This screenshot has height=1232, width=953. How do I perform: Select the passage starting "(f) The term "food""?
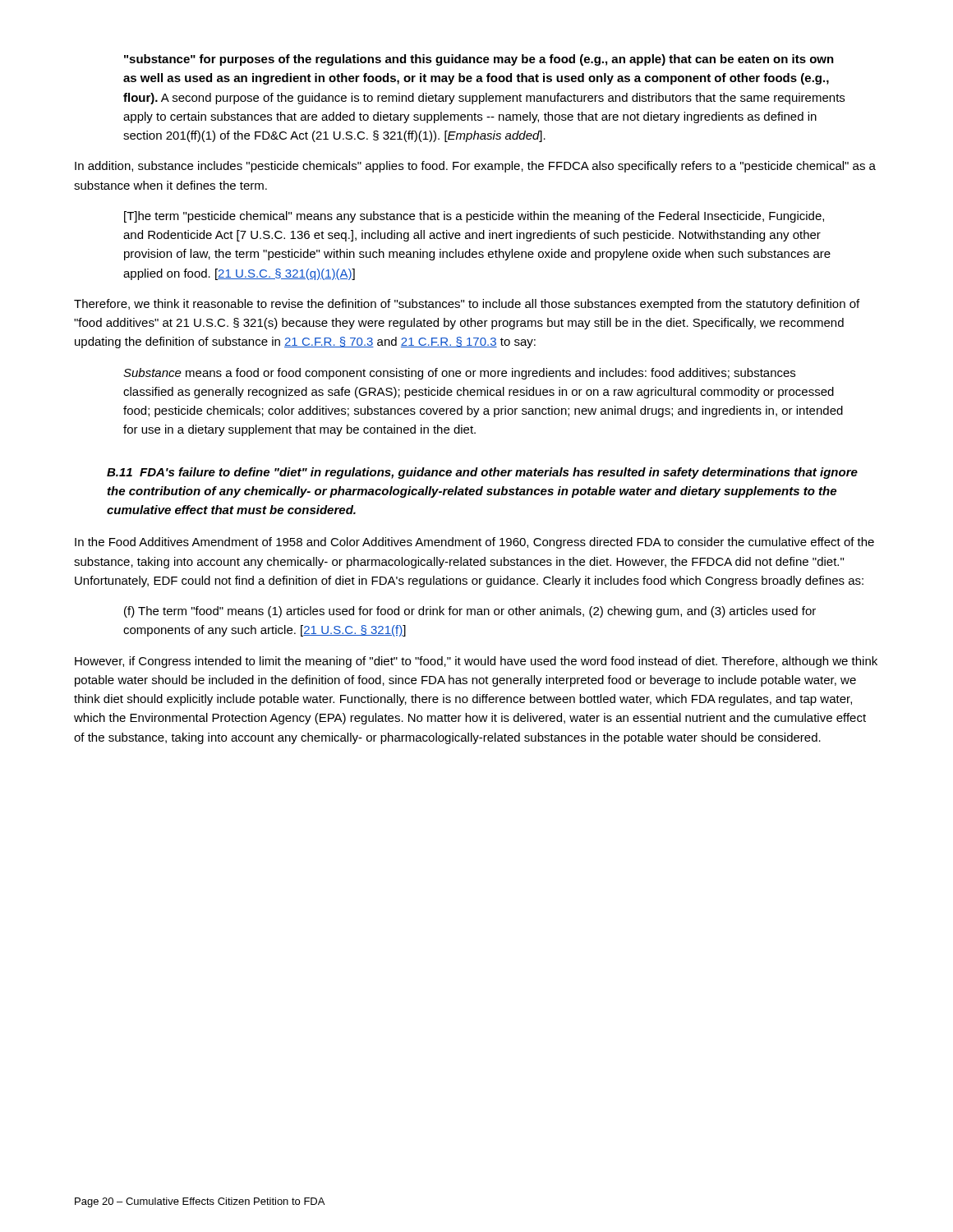[x=485, y=620]
